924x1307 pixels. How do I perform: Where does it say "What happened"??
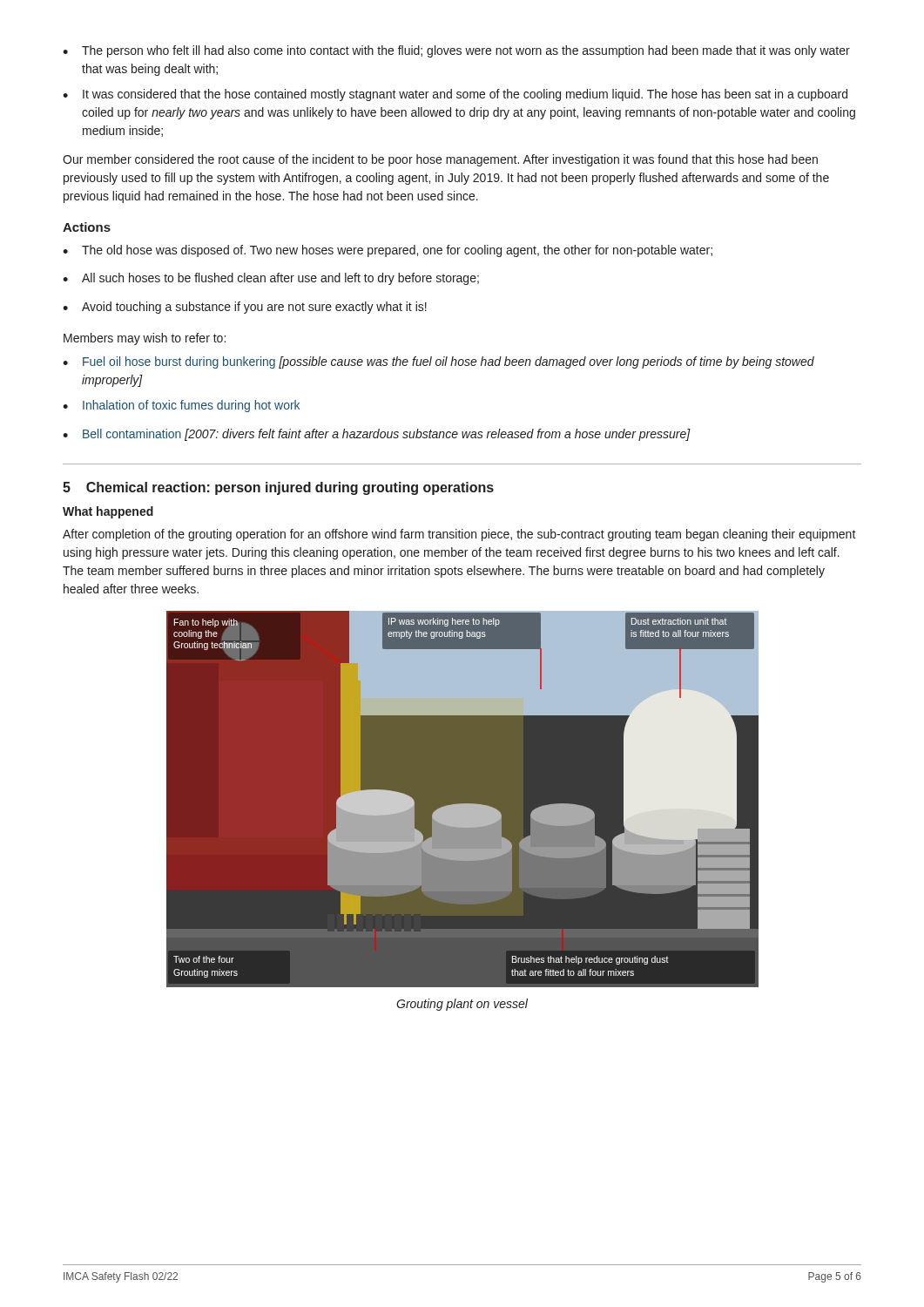coord(108,511)
